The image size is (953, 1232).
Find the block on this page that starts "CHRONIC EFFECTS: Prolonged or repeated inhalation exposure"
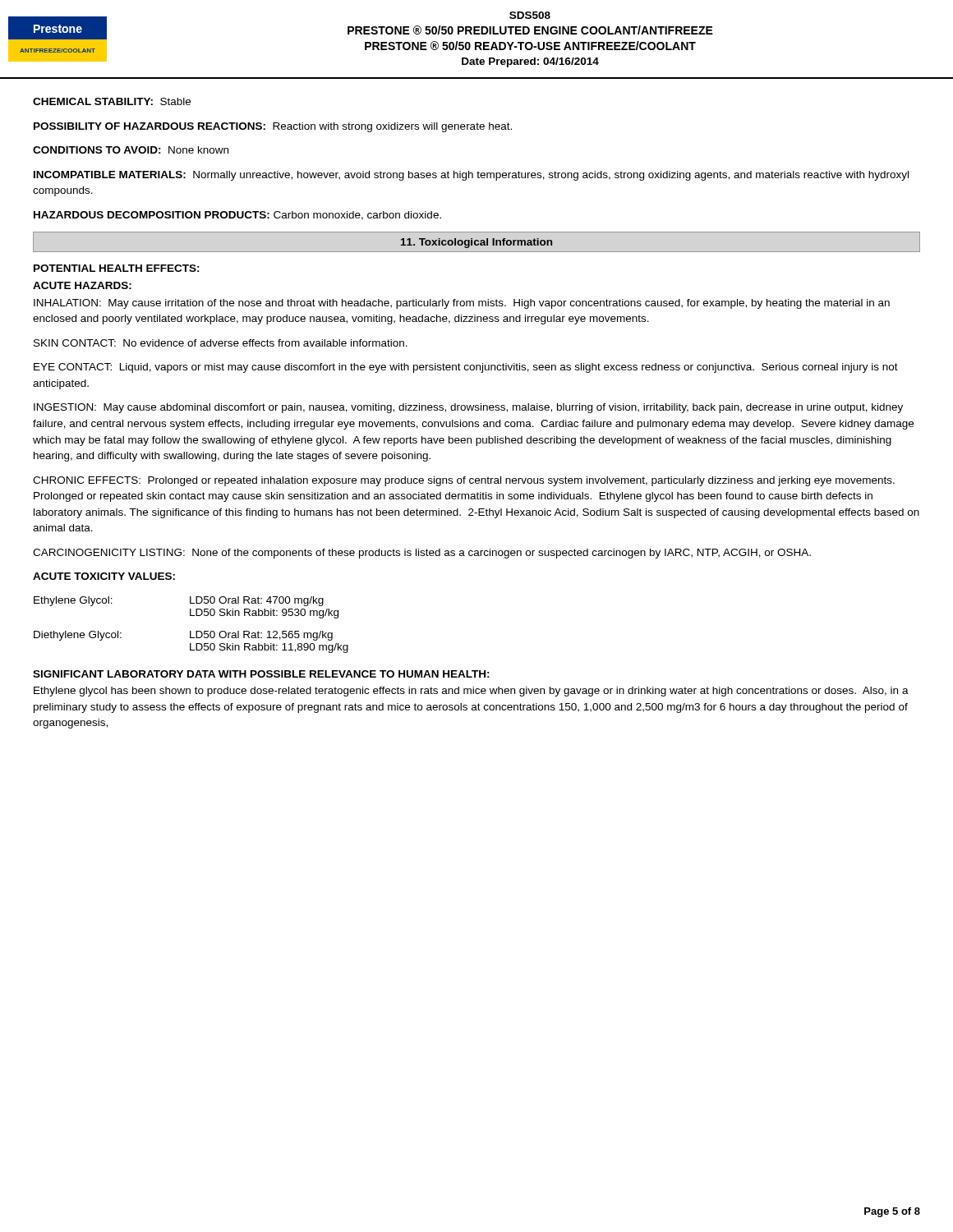476,504
